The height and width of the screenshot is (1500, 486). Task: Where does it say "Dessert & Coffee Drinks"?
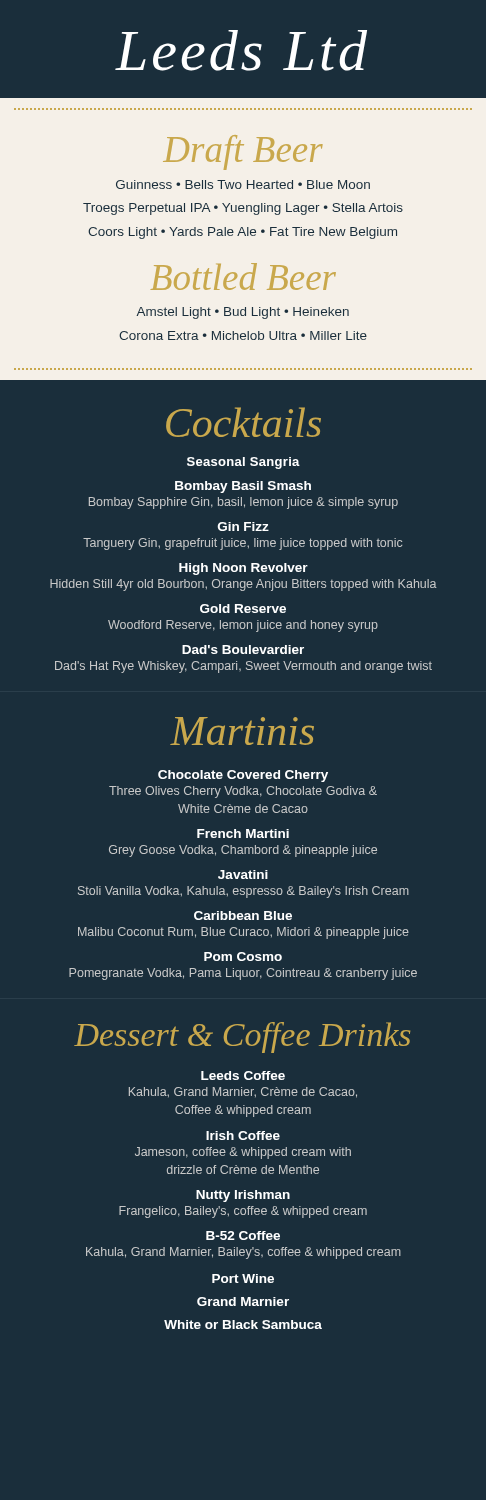click(243, 1035)
